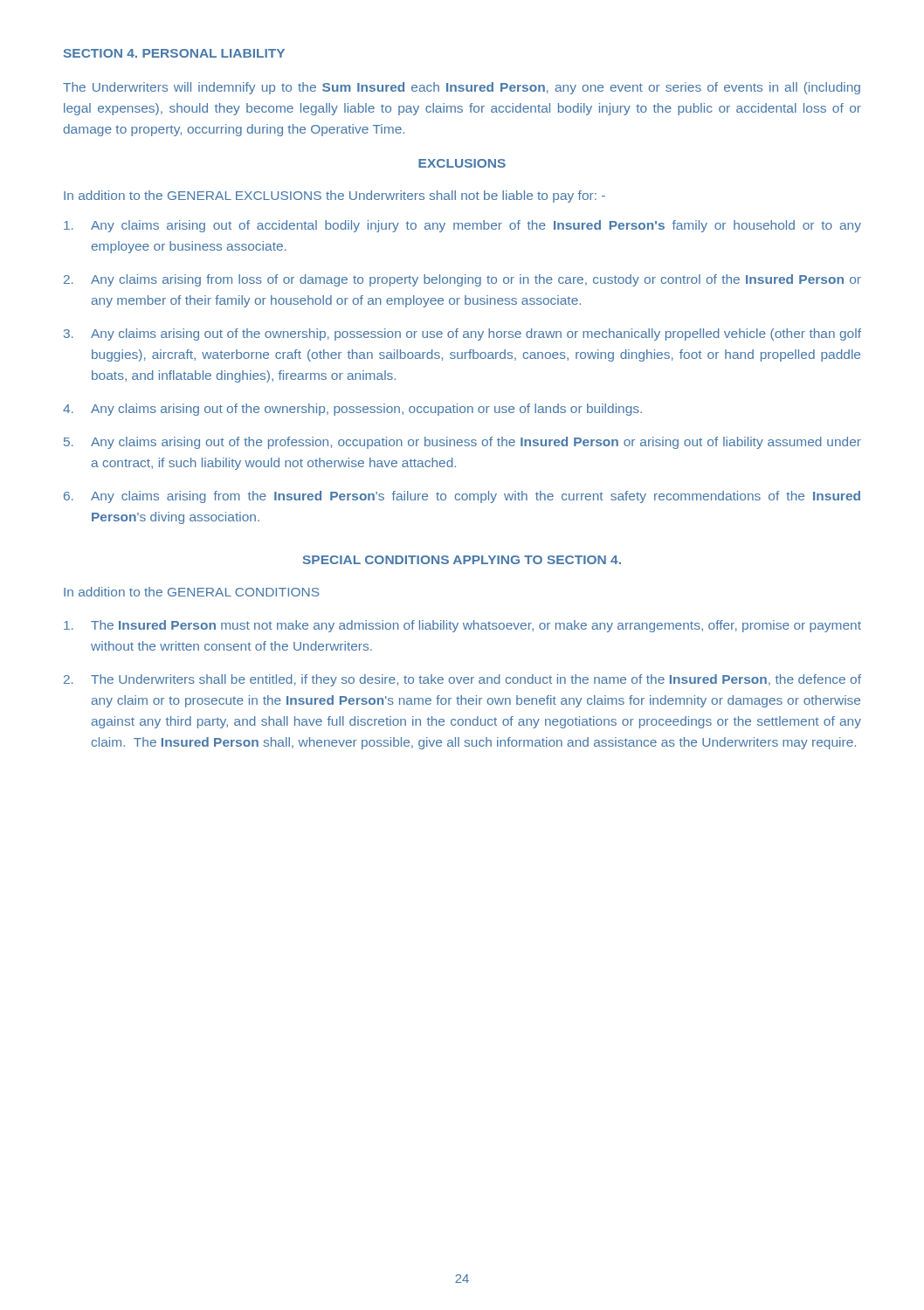Find the list item that says "2. Any claims arising from loss of"
Image resolution: width=924 pixels, height=1310 pixels.
click(462, 290)
